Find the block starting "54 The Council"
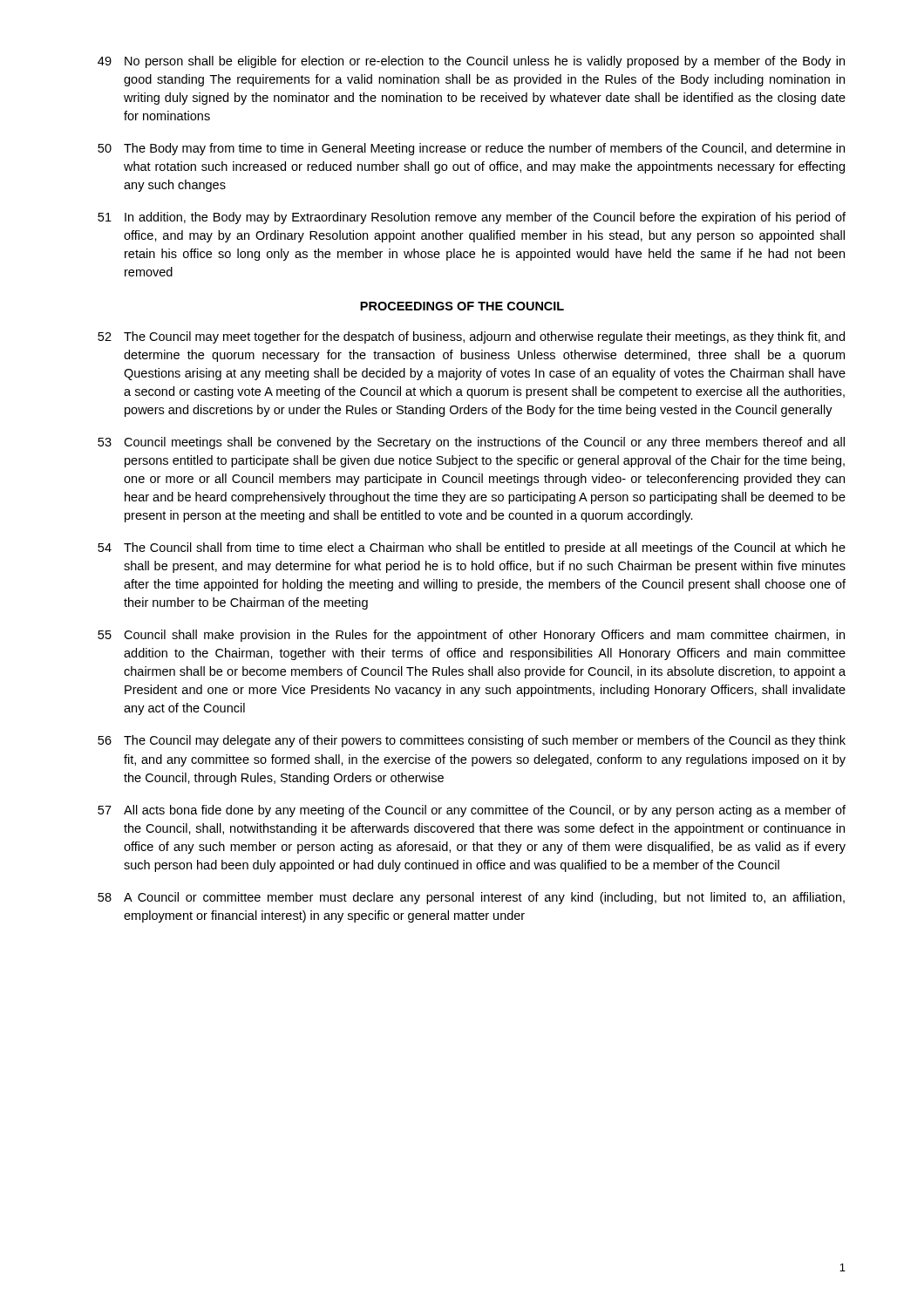The image size is (924, 1308). click(462, 576)
